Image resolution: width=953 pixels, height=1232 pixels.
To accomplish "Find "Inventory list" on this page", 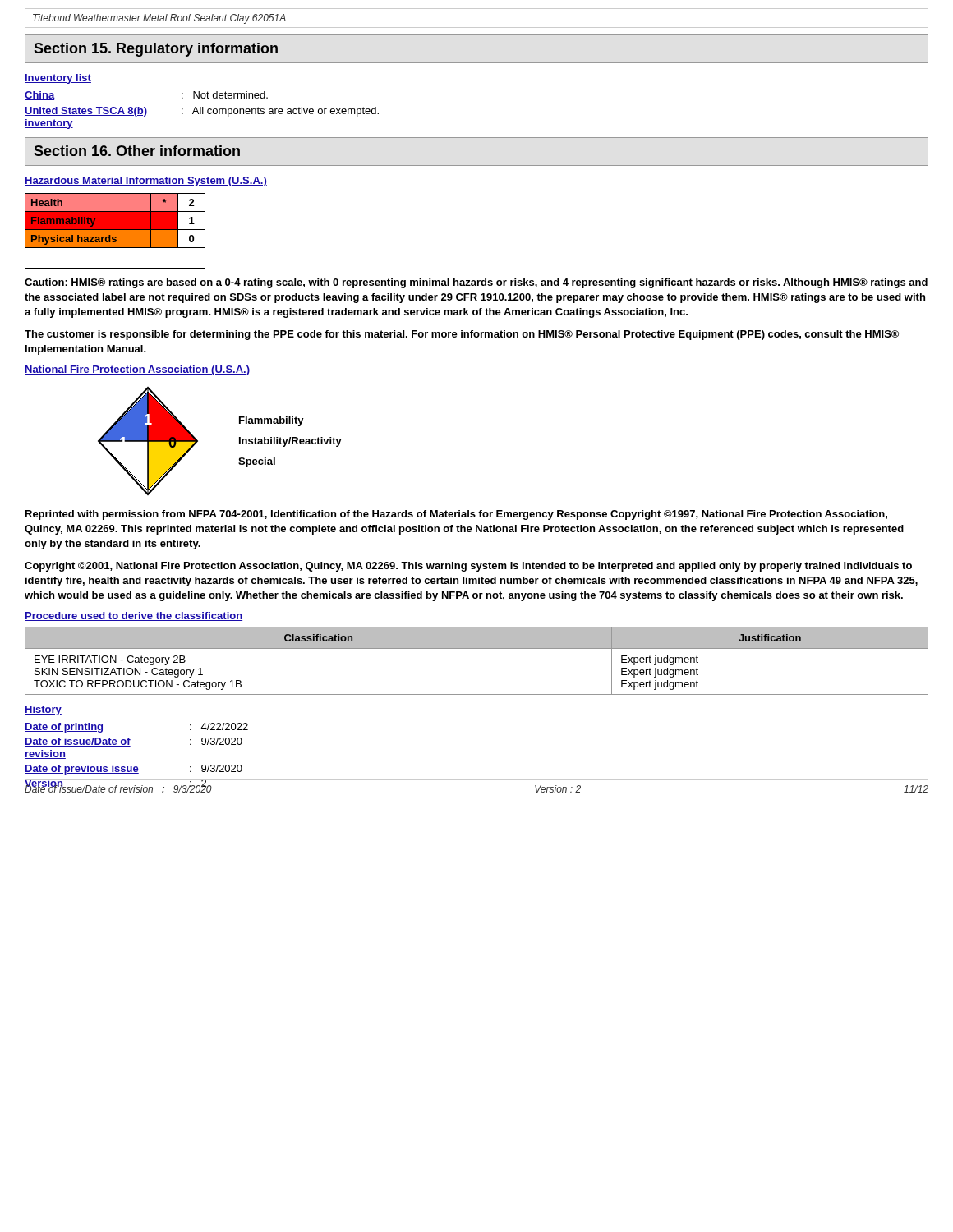I will click(58, 78).
